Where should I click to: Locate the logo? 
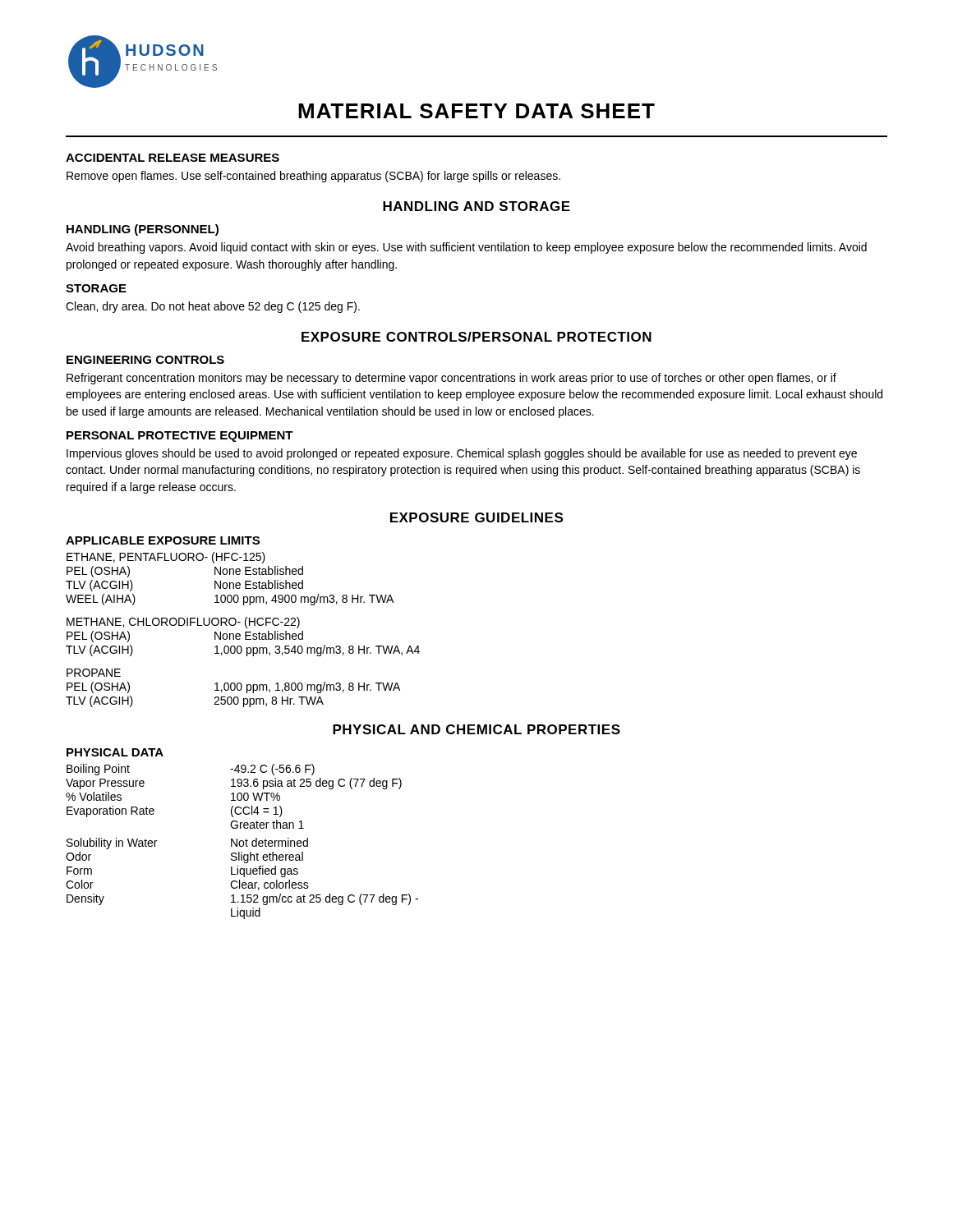[476, 62]
